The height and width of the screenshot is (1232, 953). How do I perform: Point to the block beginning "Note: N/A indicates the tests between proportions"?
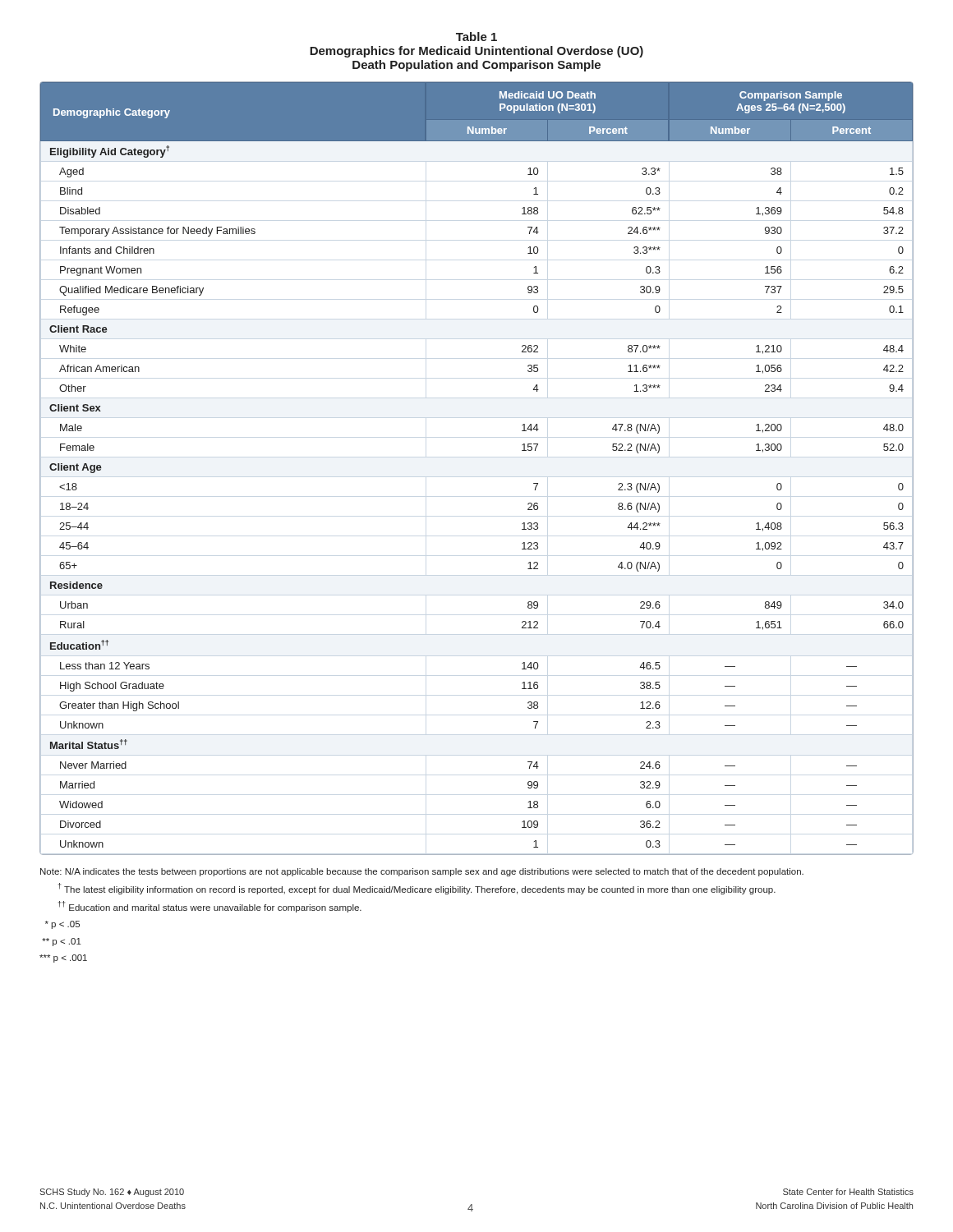(476, 872)
